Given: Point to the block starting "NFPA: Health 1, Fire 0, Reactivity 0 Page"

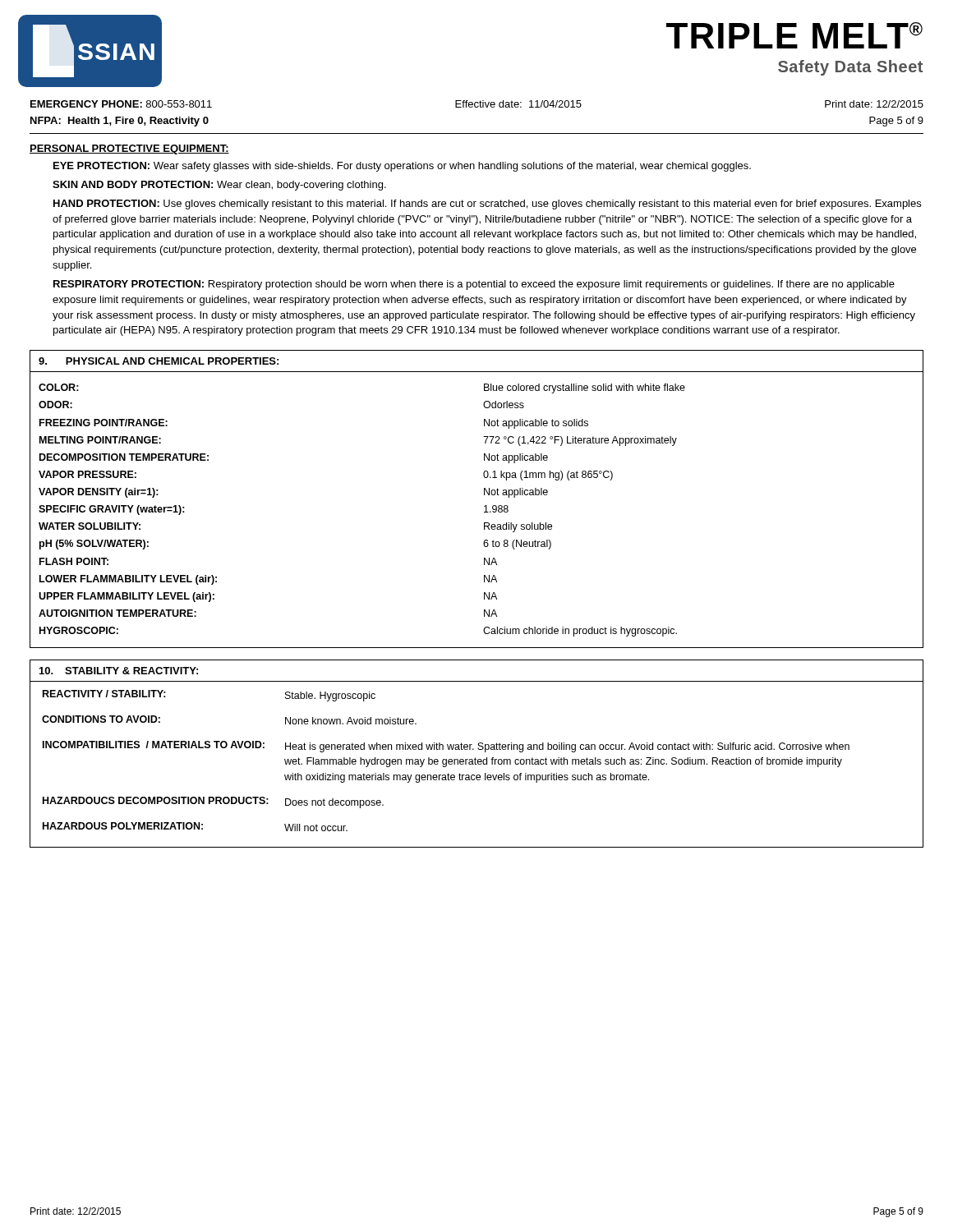Looking at the screenshot, I should coord(120,121).
